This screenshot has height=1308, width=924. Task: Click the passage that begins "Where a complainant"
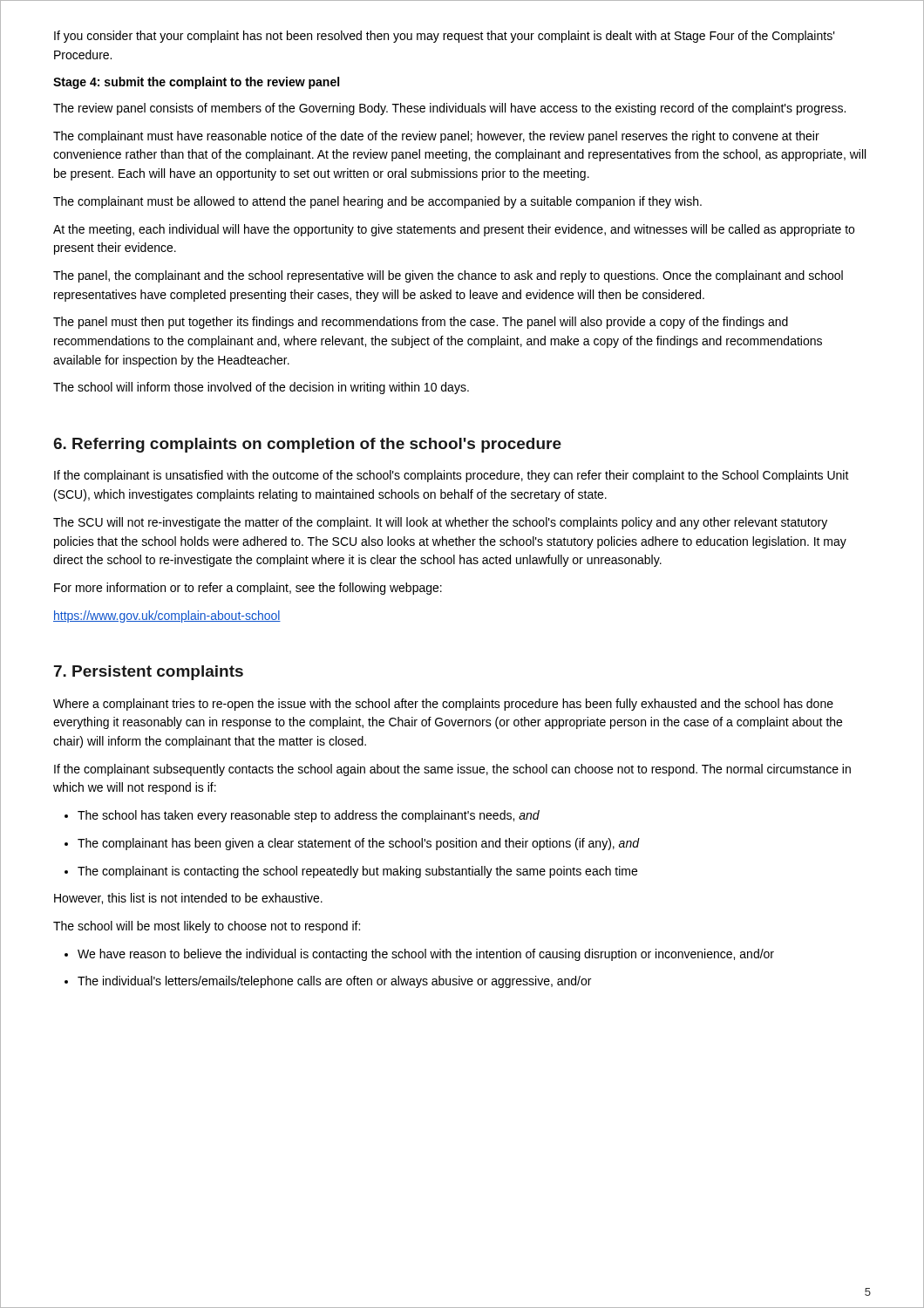click(462, 723)
